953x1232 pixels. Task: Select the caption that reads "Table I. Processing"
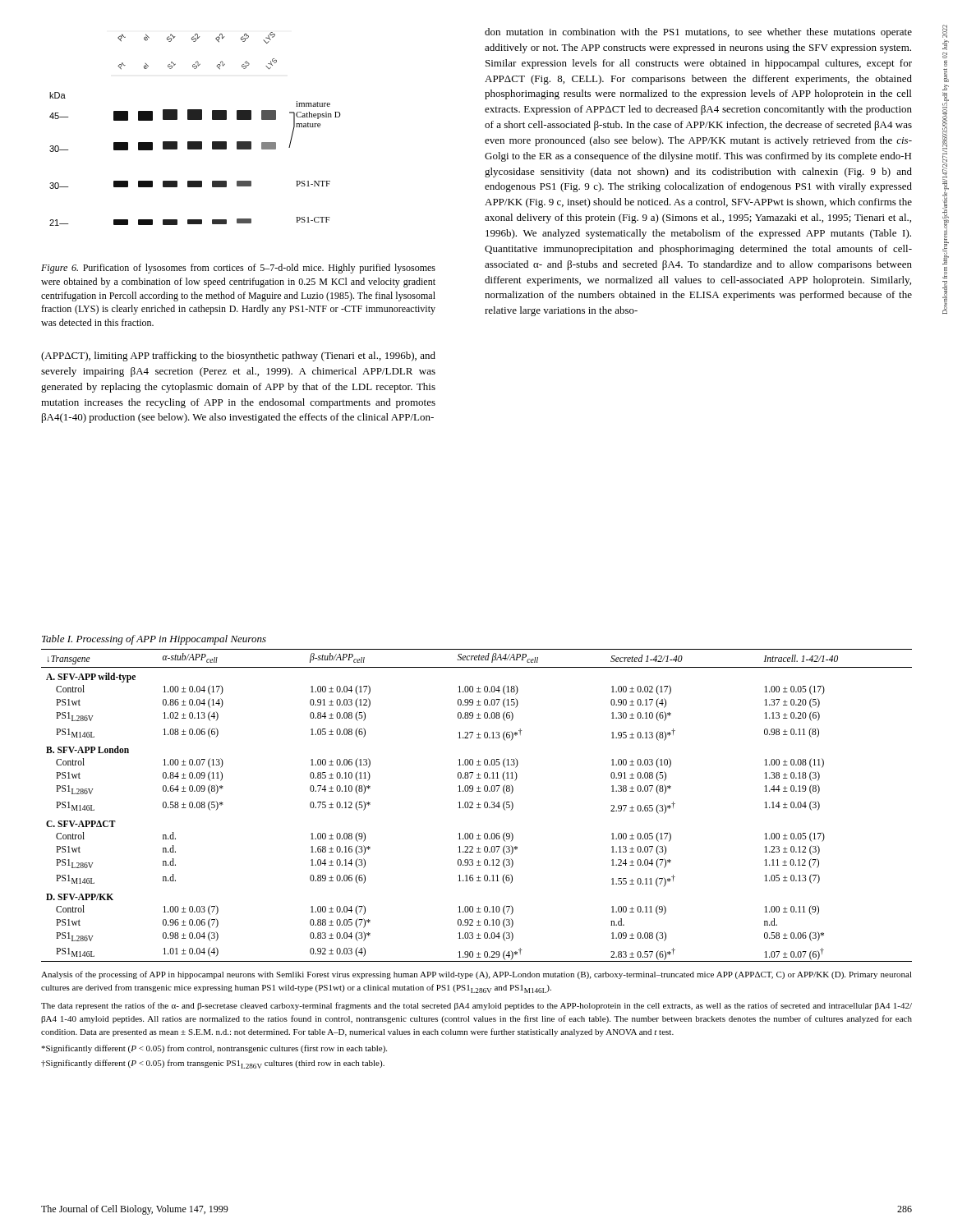pyautogui.click(x=154, y=639)
